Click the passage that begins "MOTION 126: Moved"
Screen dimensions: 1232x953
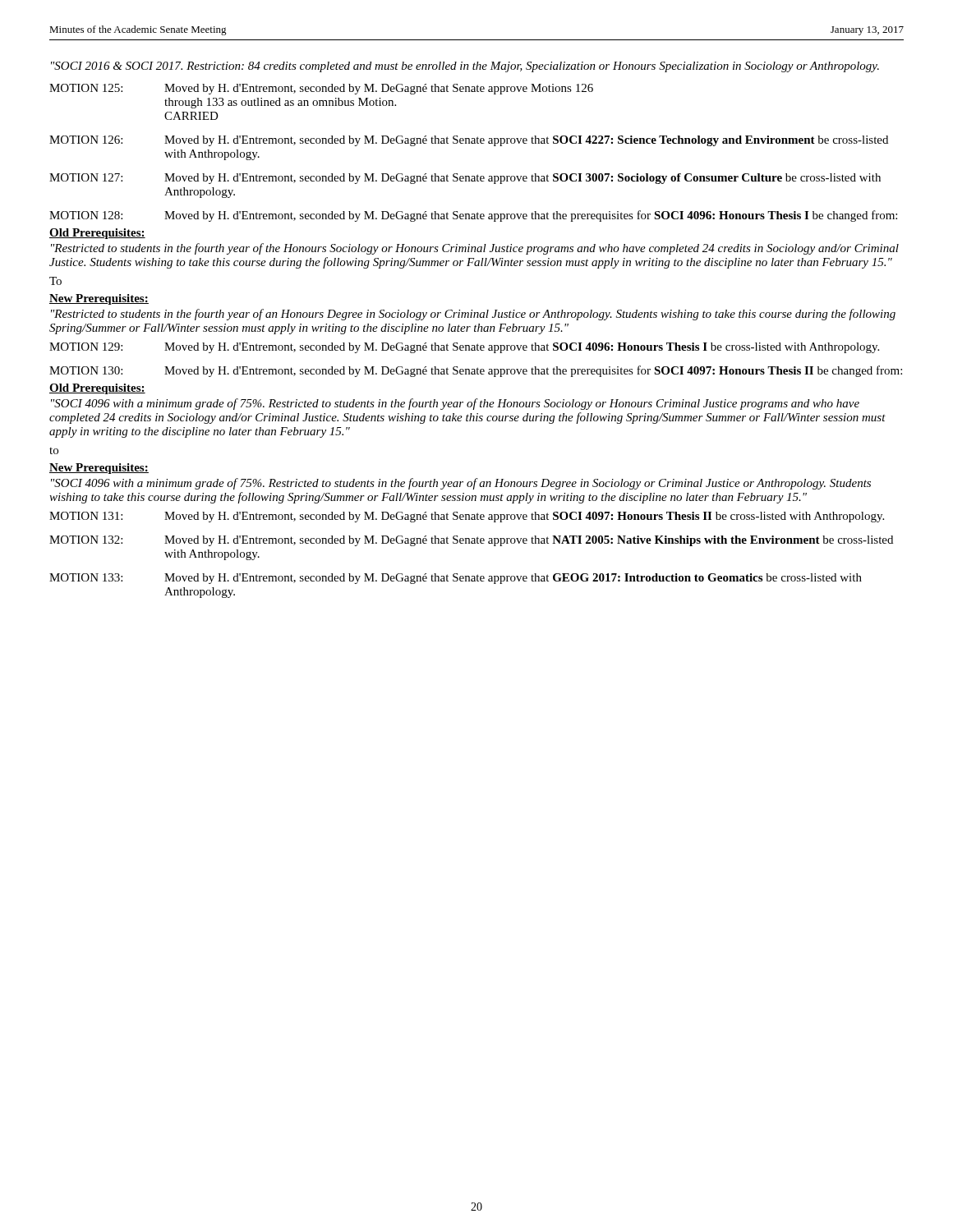pos(476,147)
